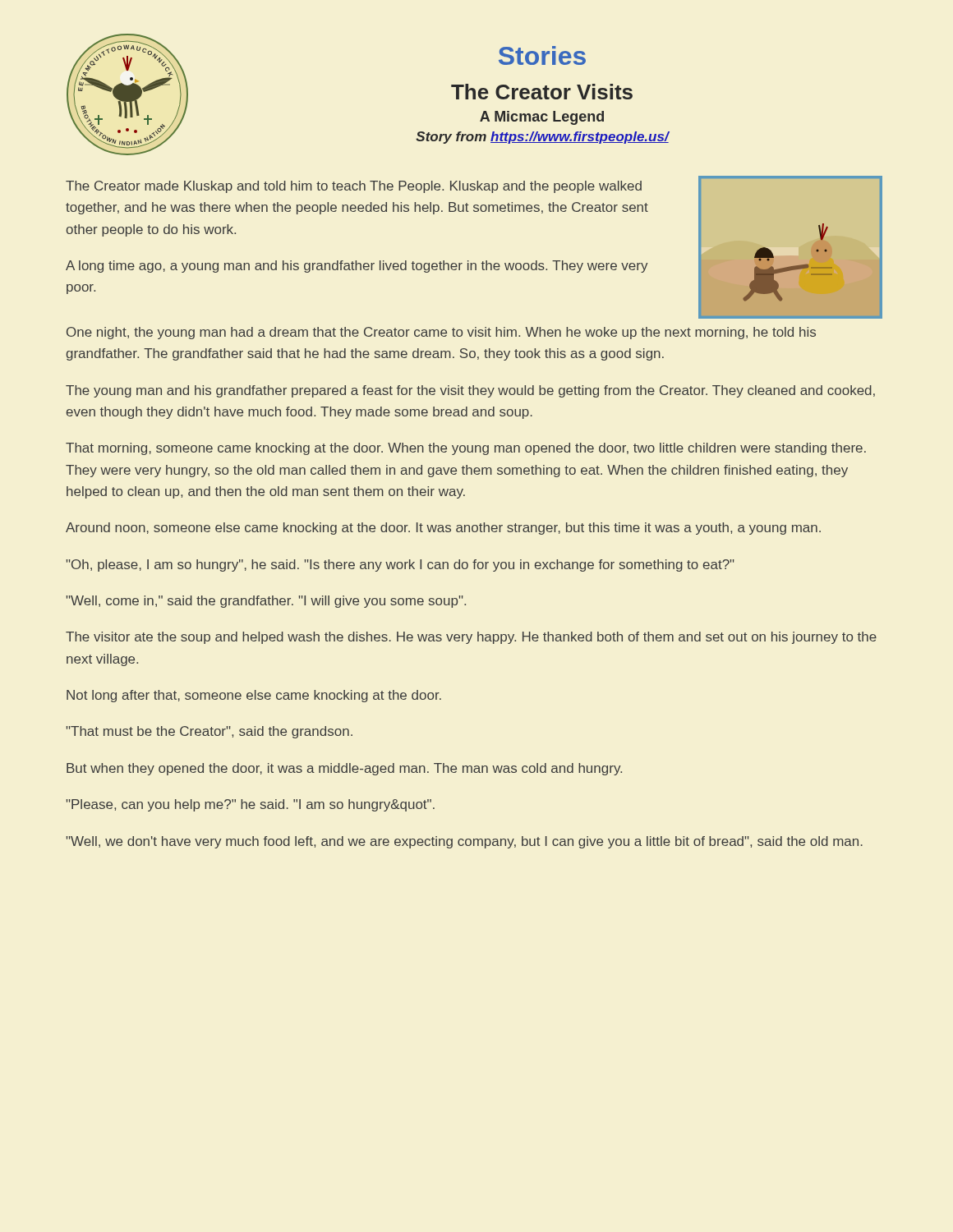Find the title
Viewport: 953px width, 1232px height.
[x=542, y=56]
